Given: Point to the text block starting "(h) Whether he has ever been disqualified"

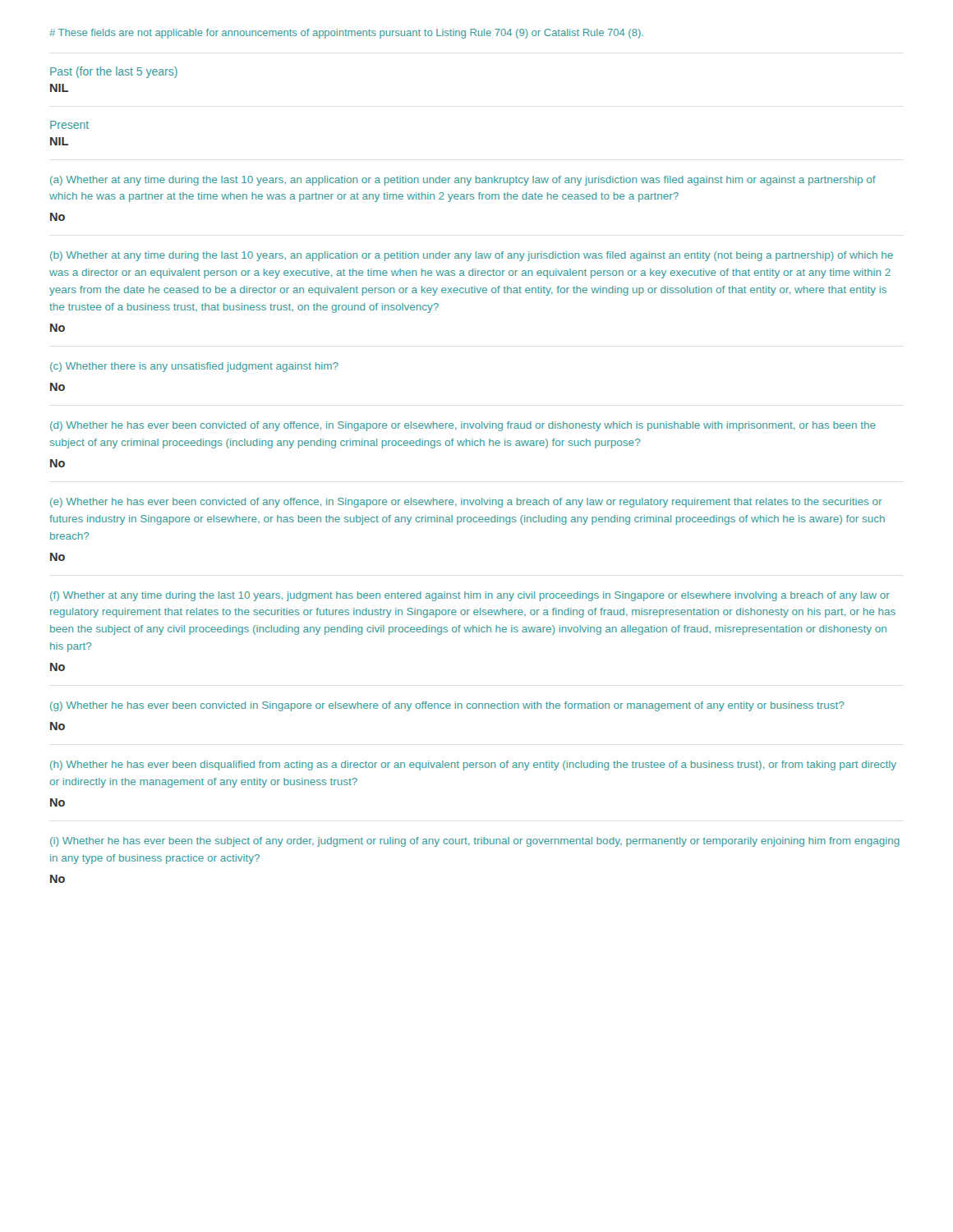Looking at the screenshot, I should click(x=473, y=765).
